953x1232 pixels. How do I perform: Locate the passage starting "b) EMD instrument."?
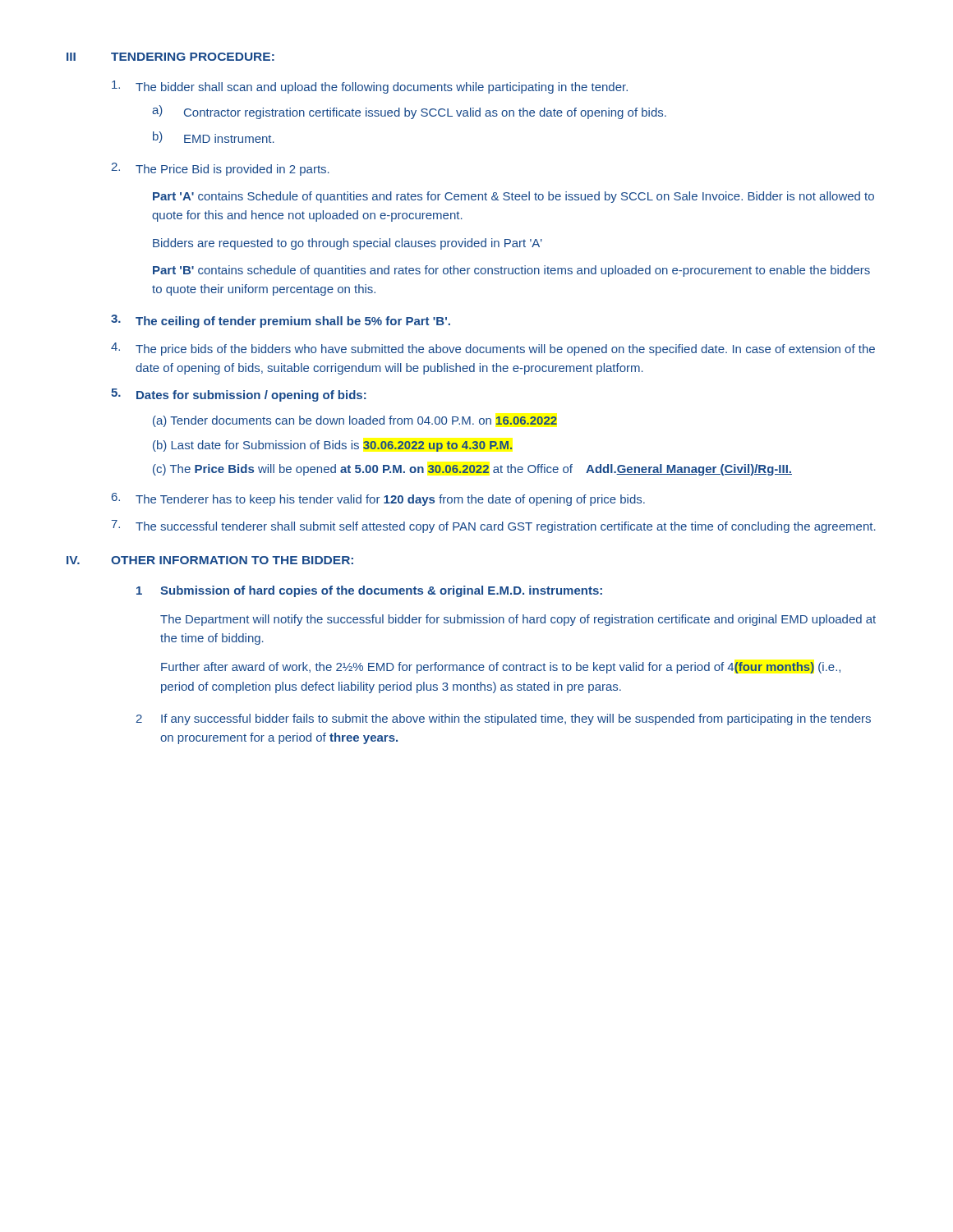coord(214,137)
